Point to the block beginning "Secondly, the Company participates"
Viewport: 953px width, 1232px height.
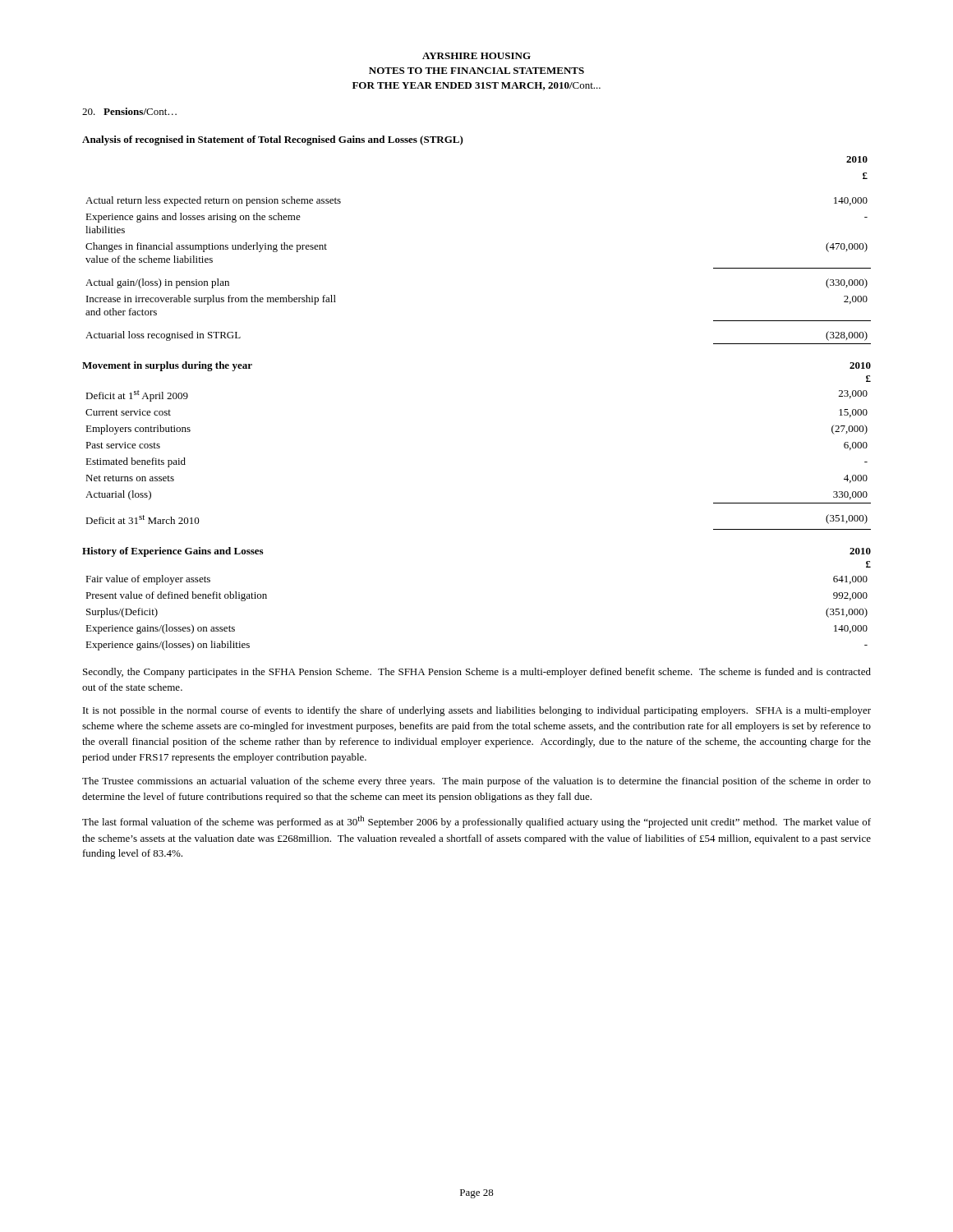[476, 679]
